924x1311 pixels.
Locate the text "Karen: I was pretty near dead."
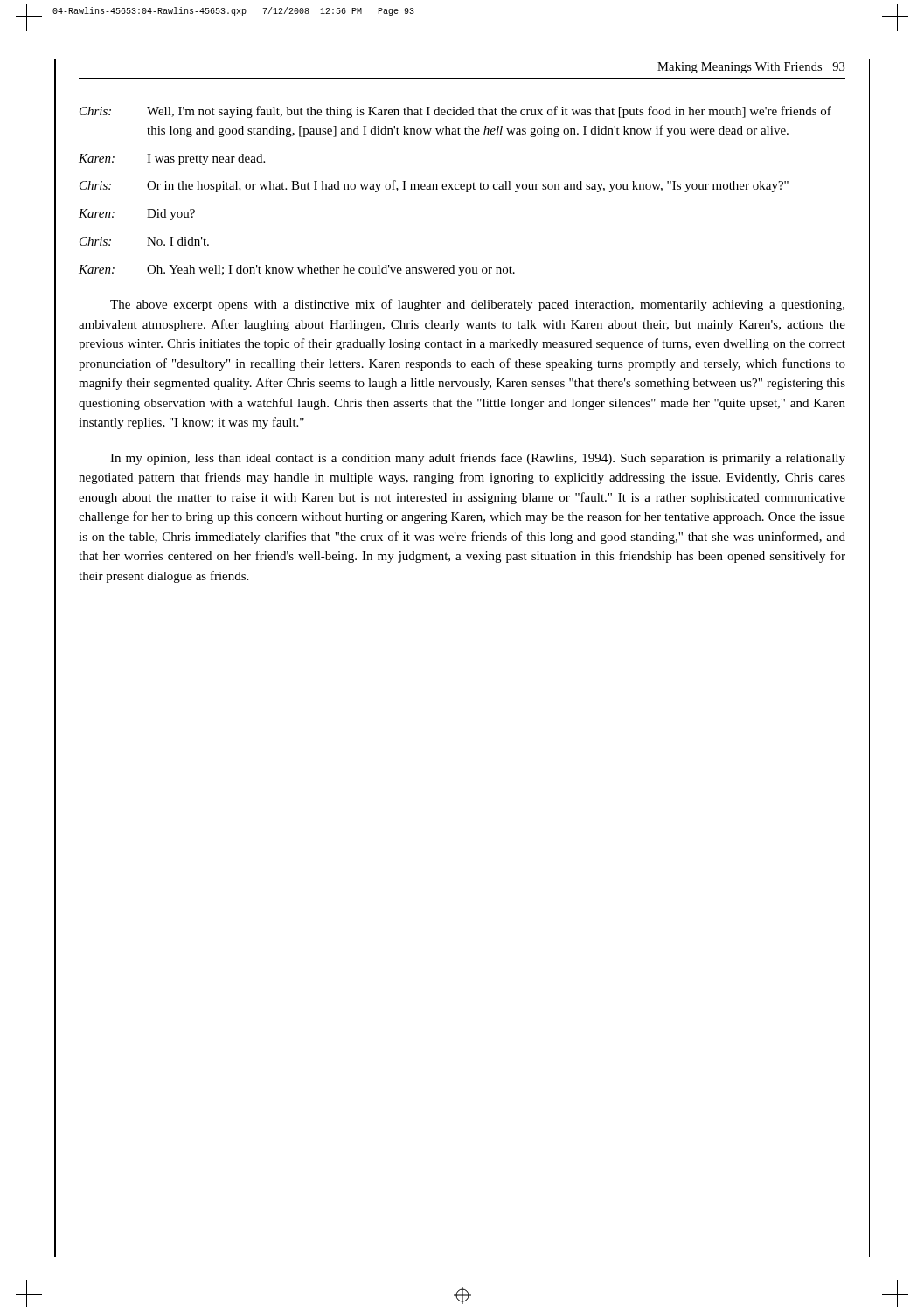point(172,160)
